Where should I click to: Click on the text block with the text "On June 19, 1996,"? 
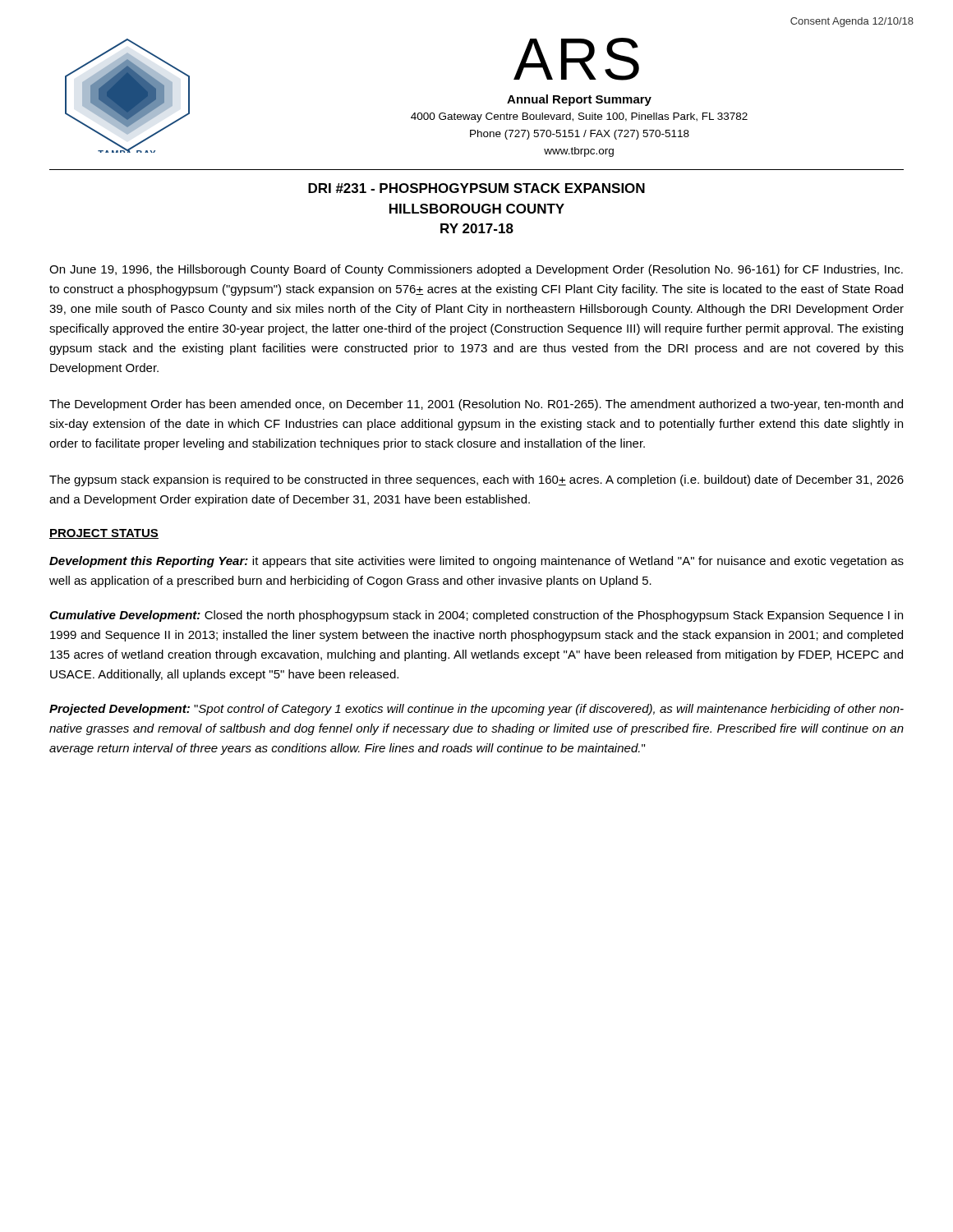tap(476, 318)
